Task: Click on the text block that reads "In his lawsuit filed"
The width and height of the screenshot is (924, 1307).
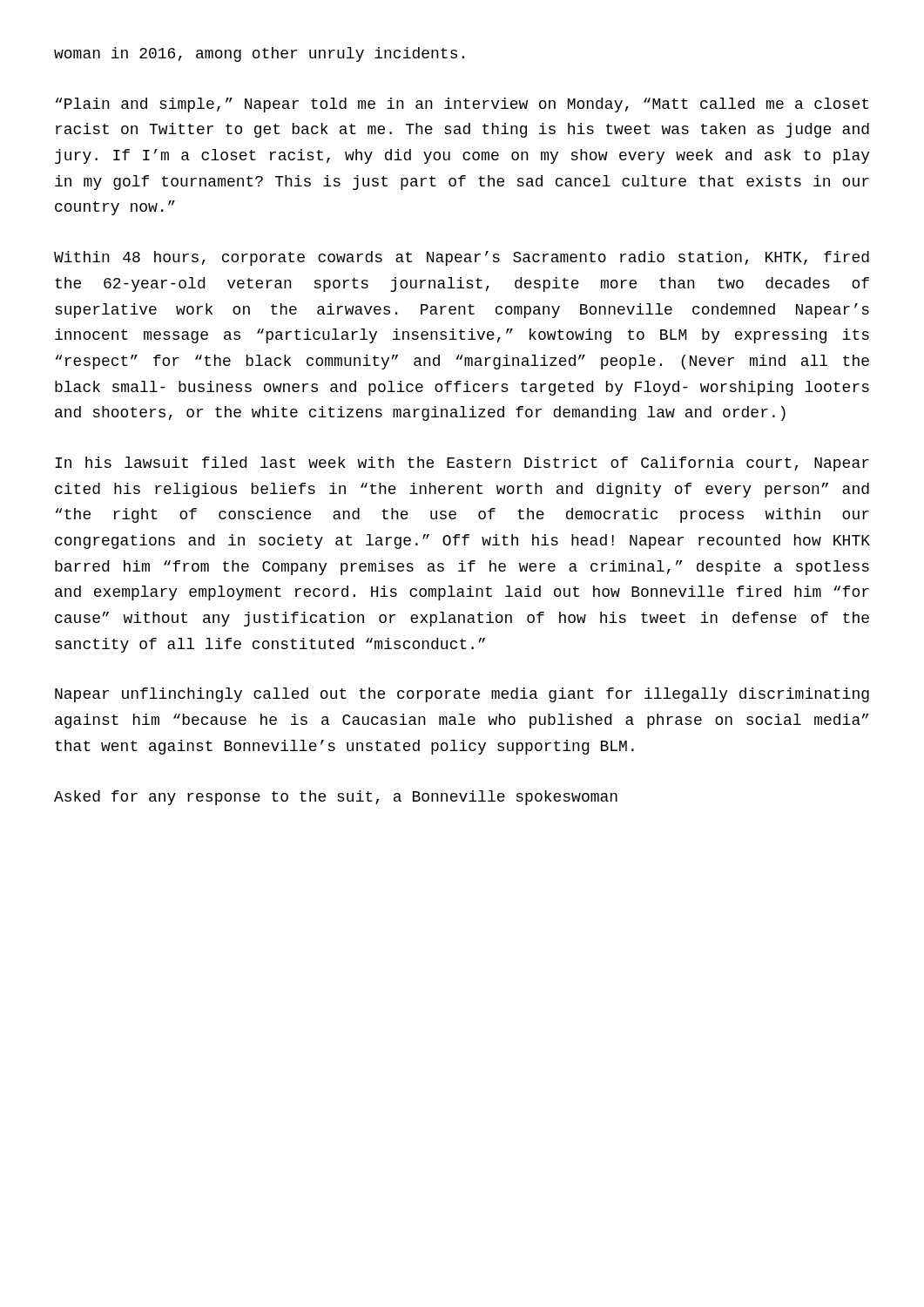Action: coord(462,554)
